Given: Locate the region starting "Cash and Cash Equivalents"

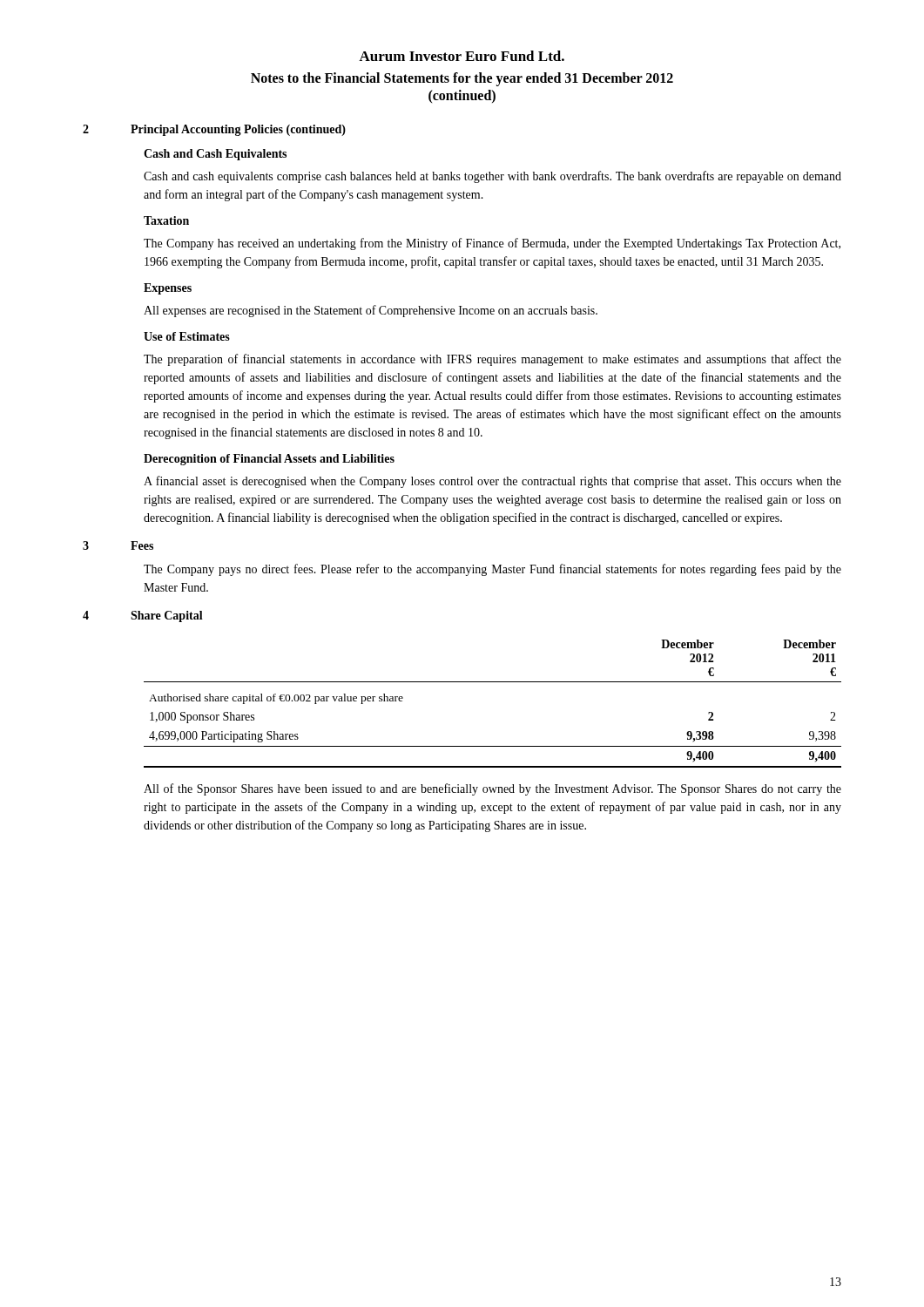Looking at the screenshot, I should coord(215,154).
